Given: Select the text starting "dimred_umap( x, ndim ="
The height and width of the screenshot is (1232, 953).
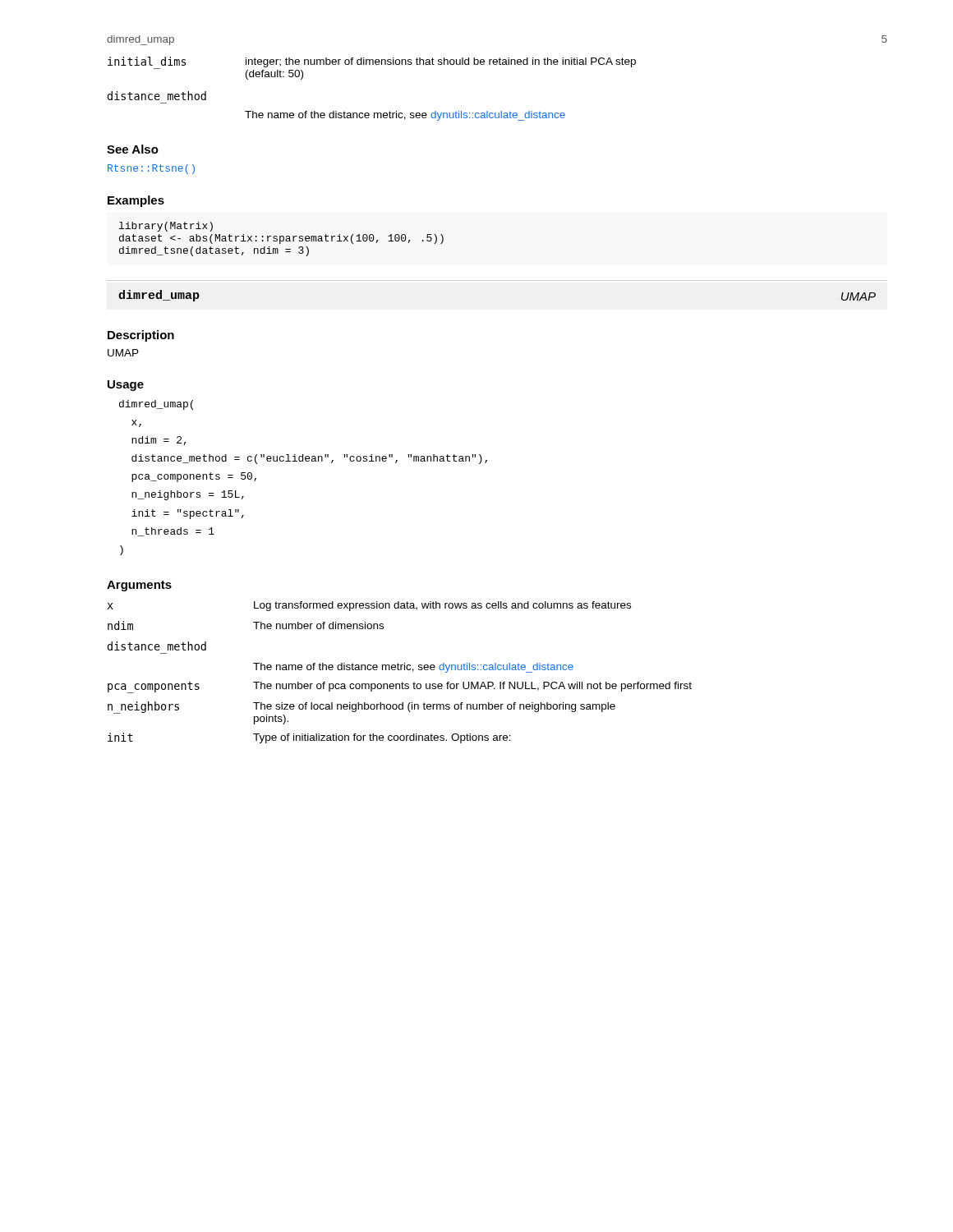Looking at the screenshot, I should point(156,405).
